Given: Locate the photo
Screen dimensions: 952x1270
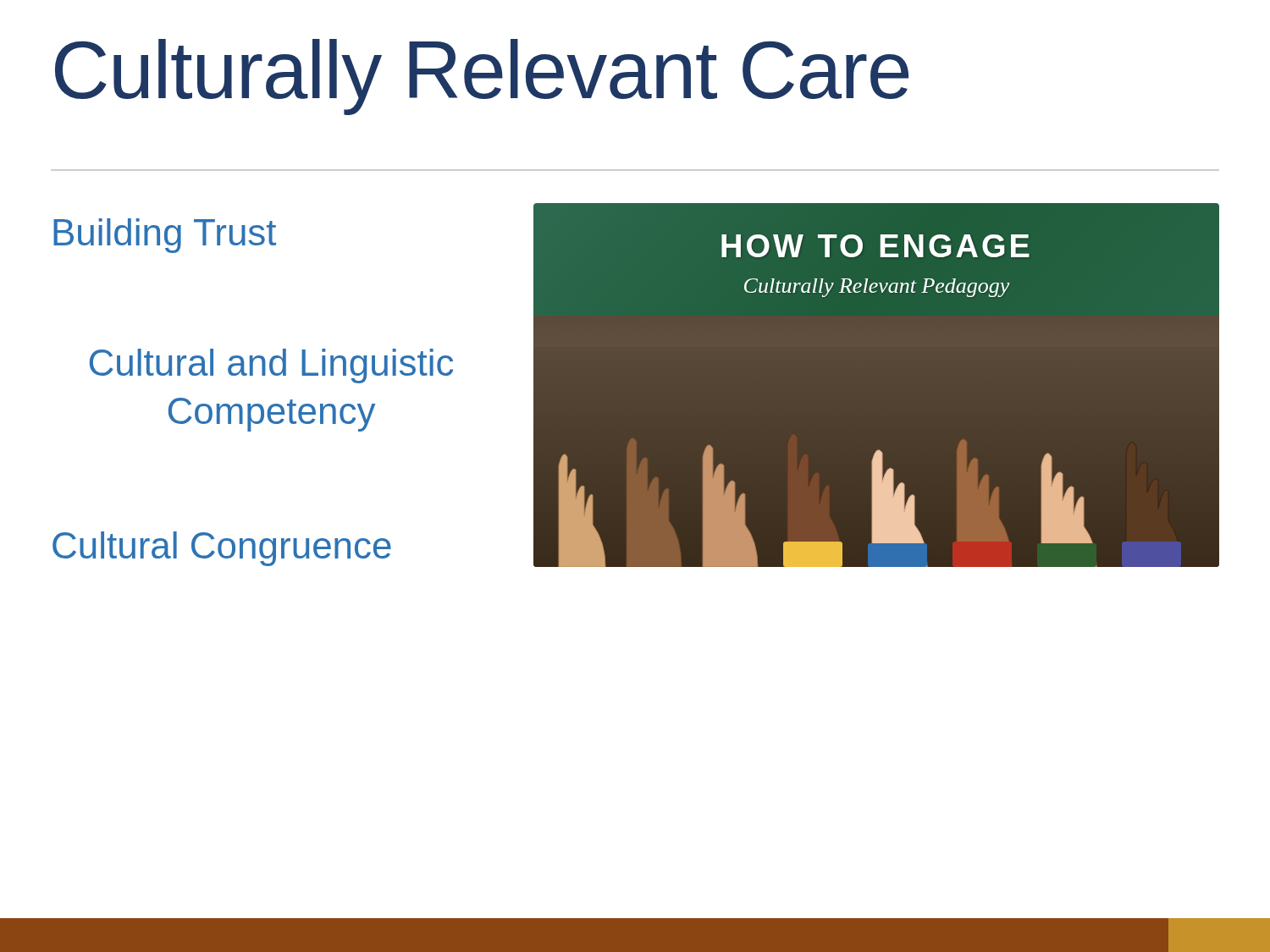Looking at the screenshot, I should point(876,385).
